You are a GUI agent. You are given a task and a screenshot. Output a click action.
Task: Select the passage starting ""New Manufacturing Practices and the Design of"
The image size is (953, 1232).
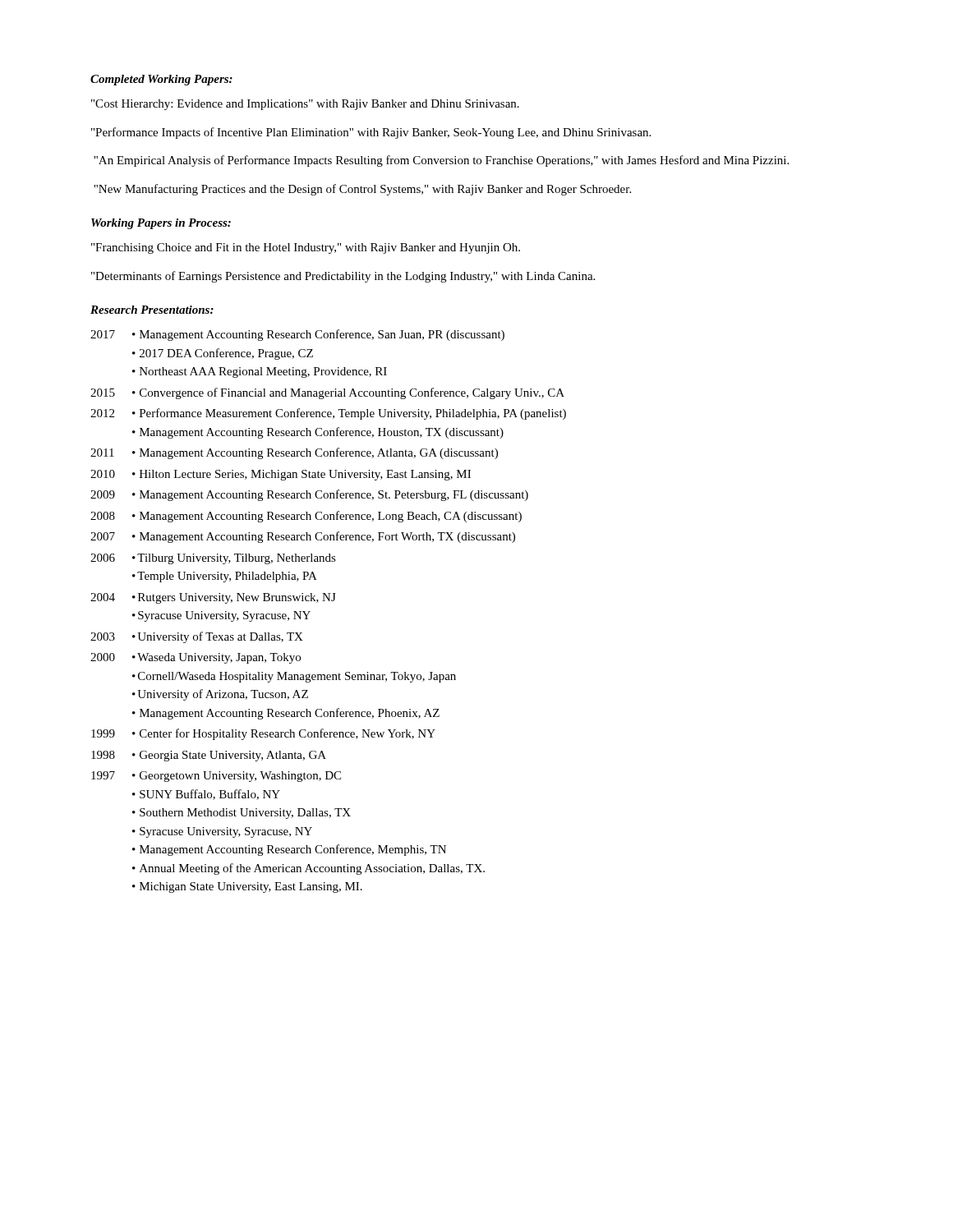click(x=361, y=188)
